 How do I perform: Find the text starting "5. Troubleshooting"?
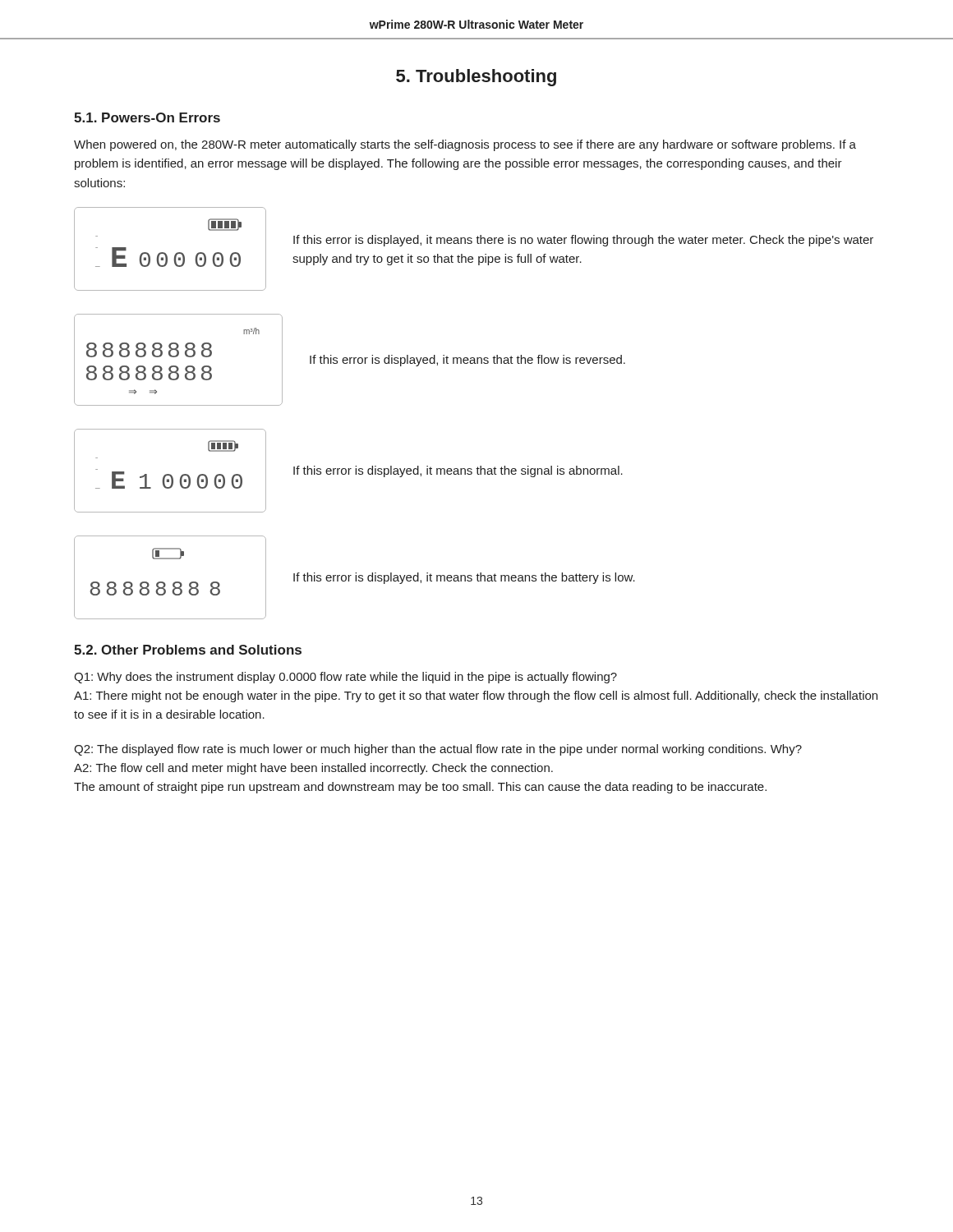point(476,76)
